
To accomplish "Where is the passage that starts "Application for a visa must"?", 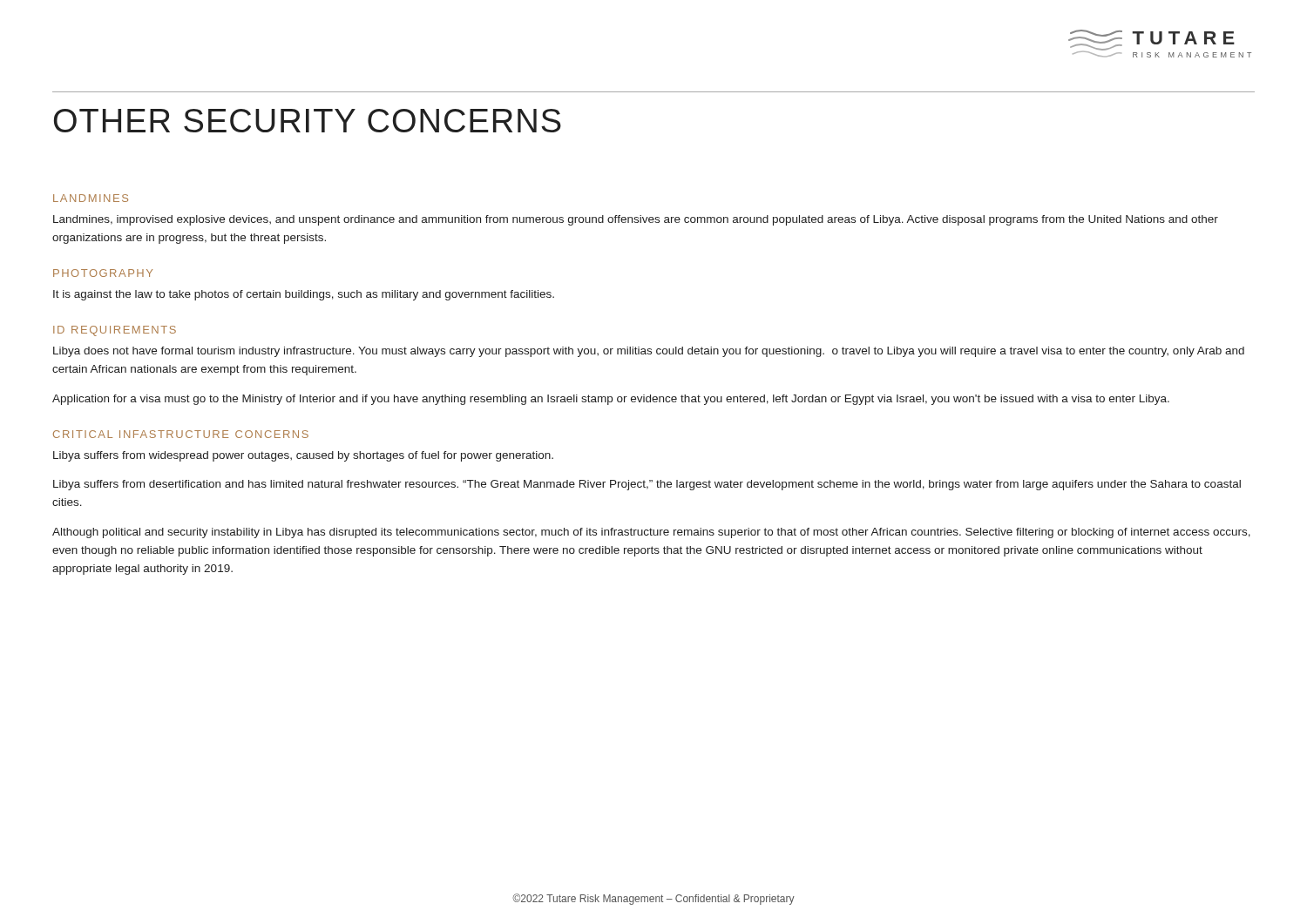I will (x=611, y=398).
